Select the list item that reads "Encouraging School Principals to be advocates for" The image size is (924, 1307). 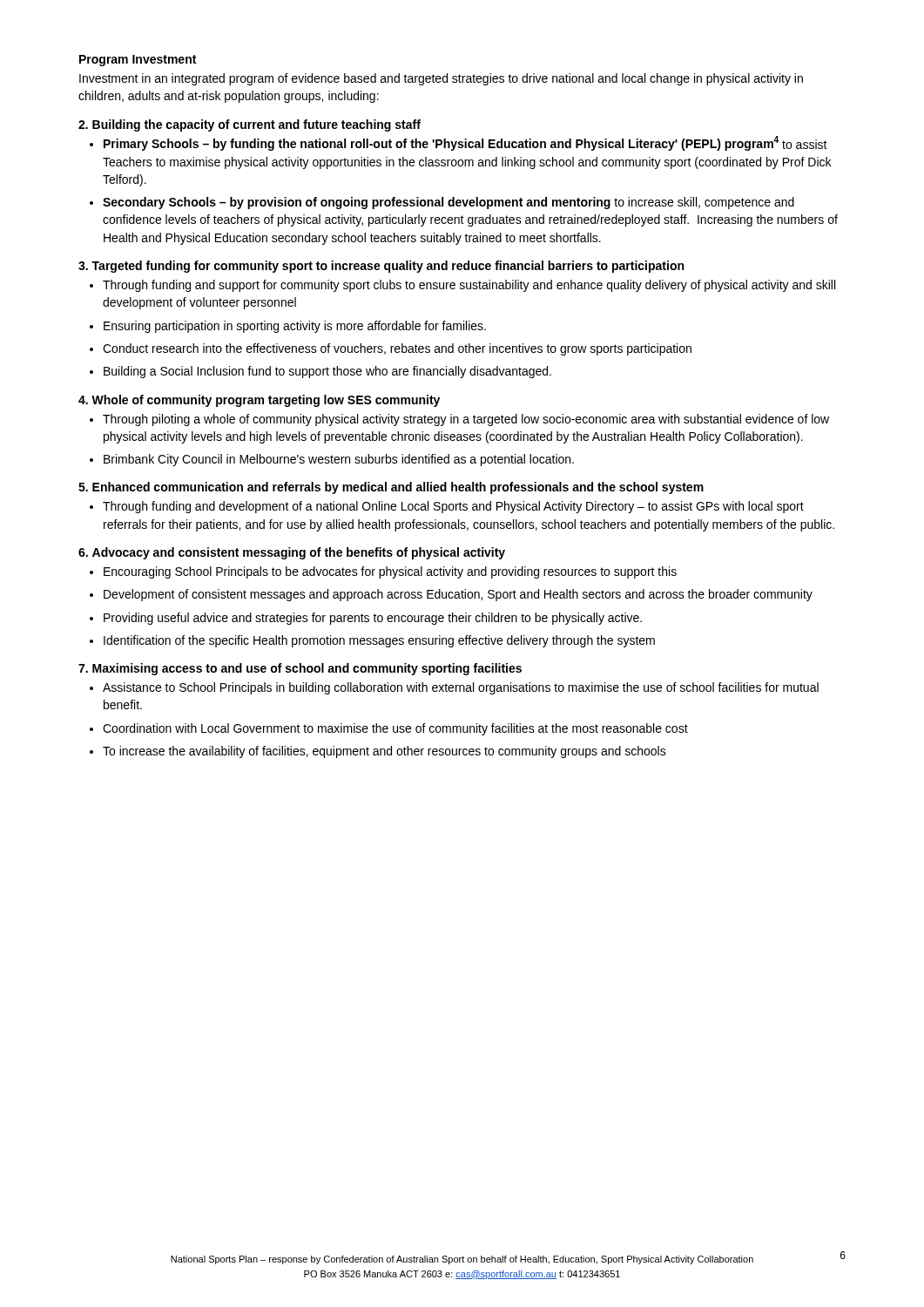tap(390, 572)
